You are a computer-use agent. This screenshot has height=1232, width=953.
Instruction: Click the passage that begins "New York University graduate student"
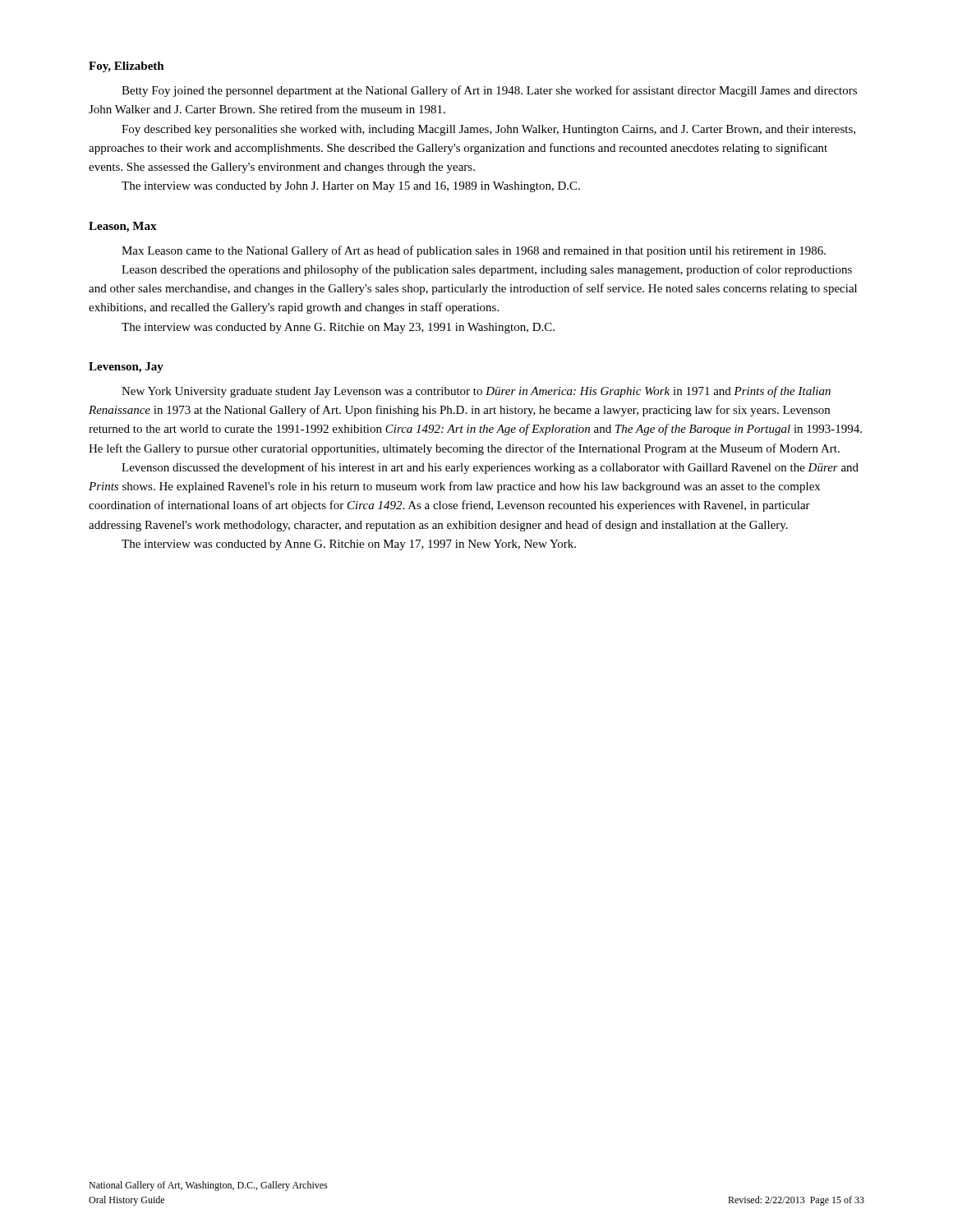476,468
